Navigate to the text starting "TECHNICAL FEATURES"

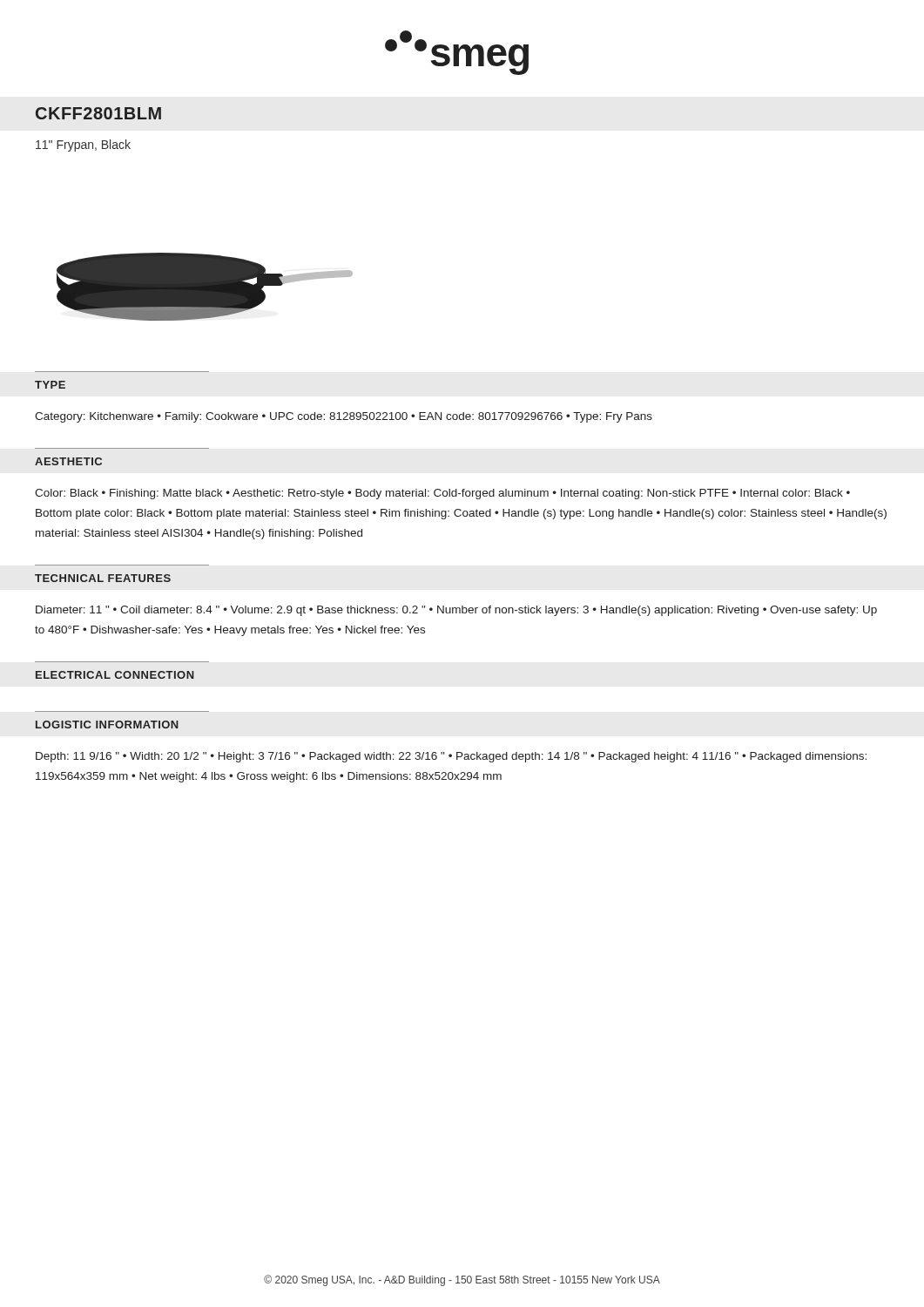click(103, 578)
